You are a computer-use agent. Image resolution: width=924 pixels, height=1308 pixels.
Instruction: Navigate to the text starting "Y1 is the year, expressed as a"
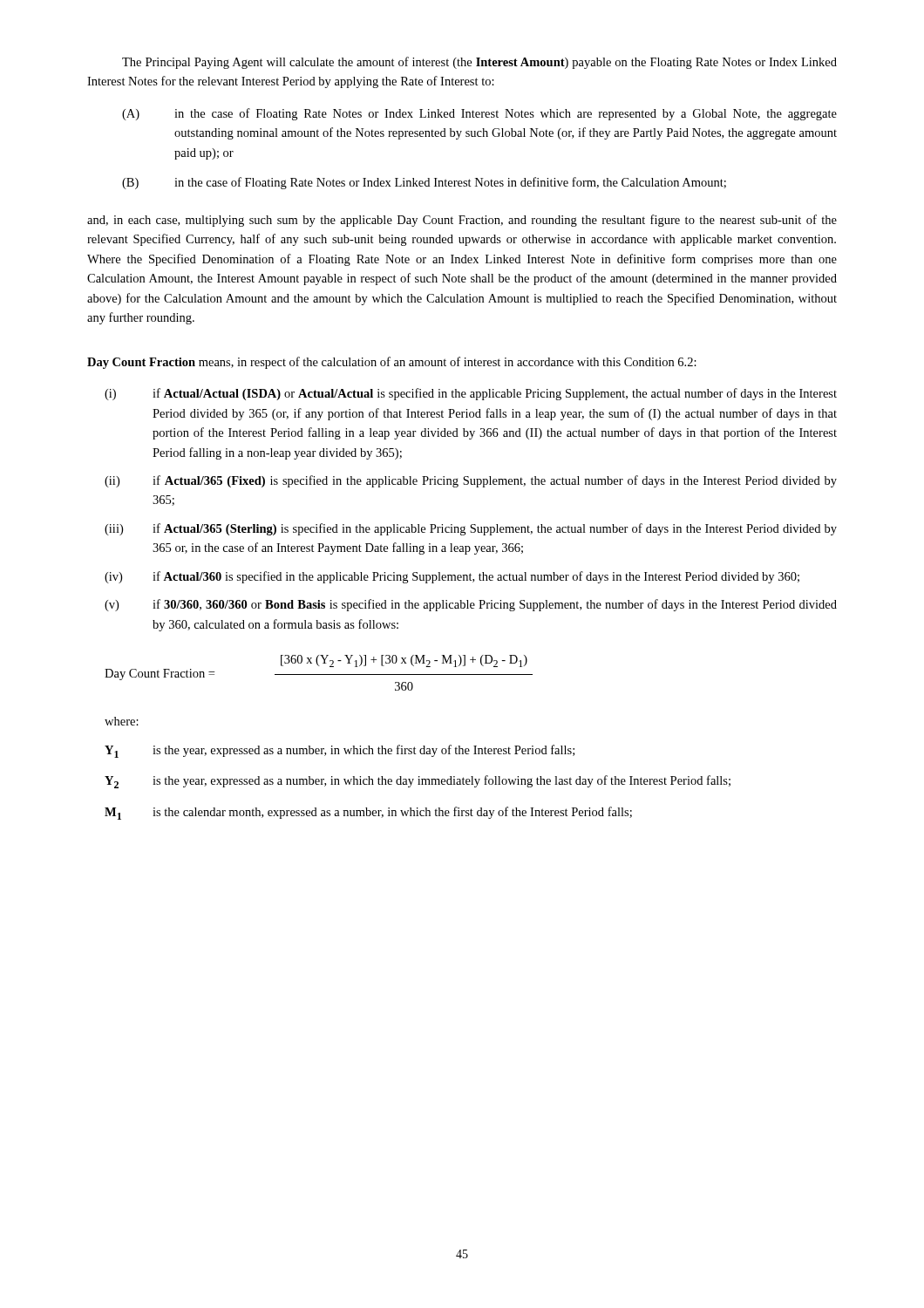[471, 751]
